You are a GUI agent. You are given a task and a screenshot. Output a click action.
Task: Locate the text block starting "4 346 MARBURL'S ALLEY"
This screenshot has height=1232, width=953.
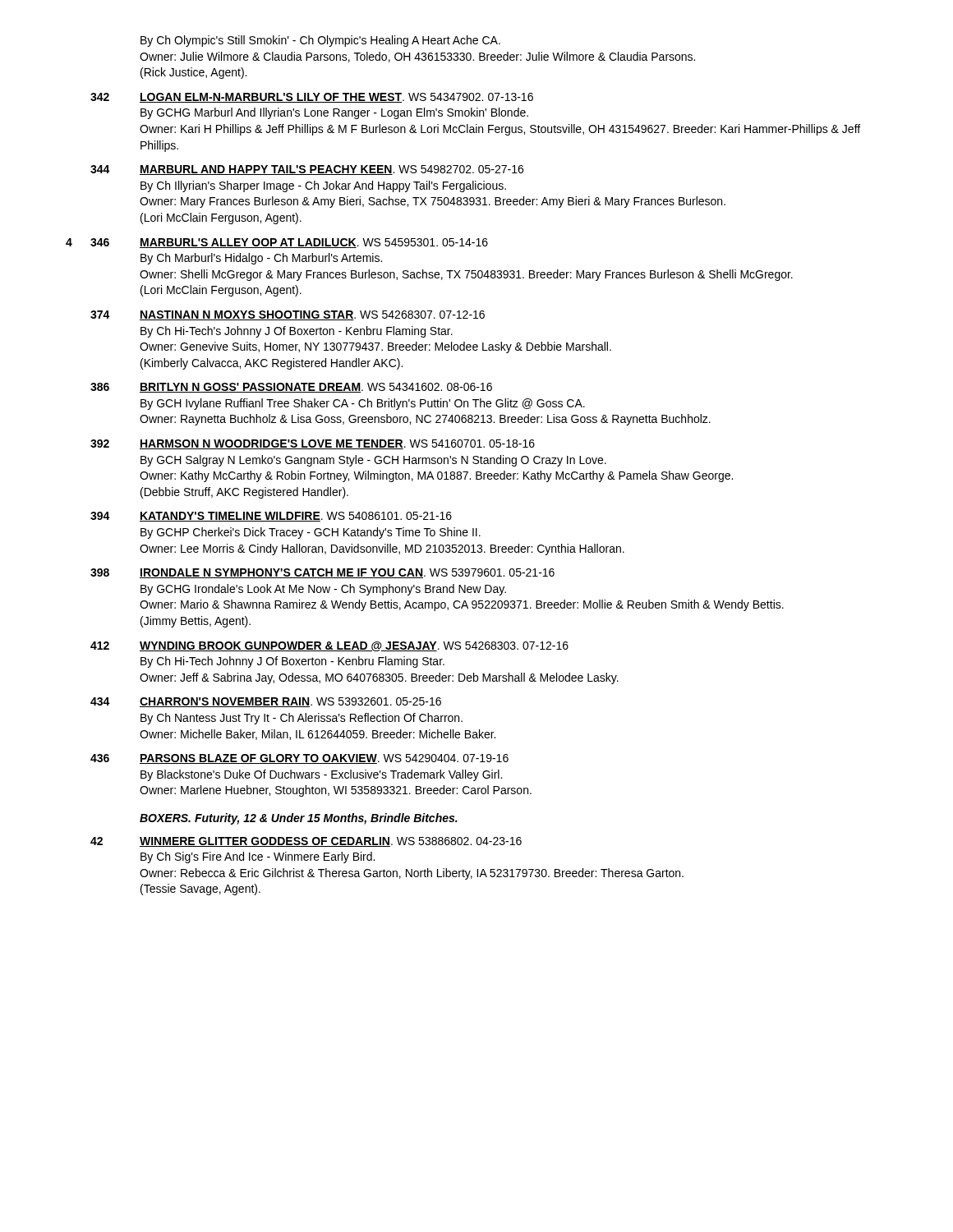[476, 267]
